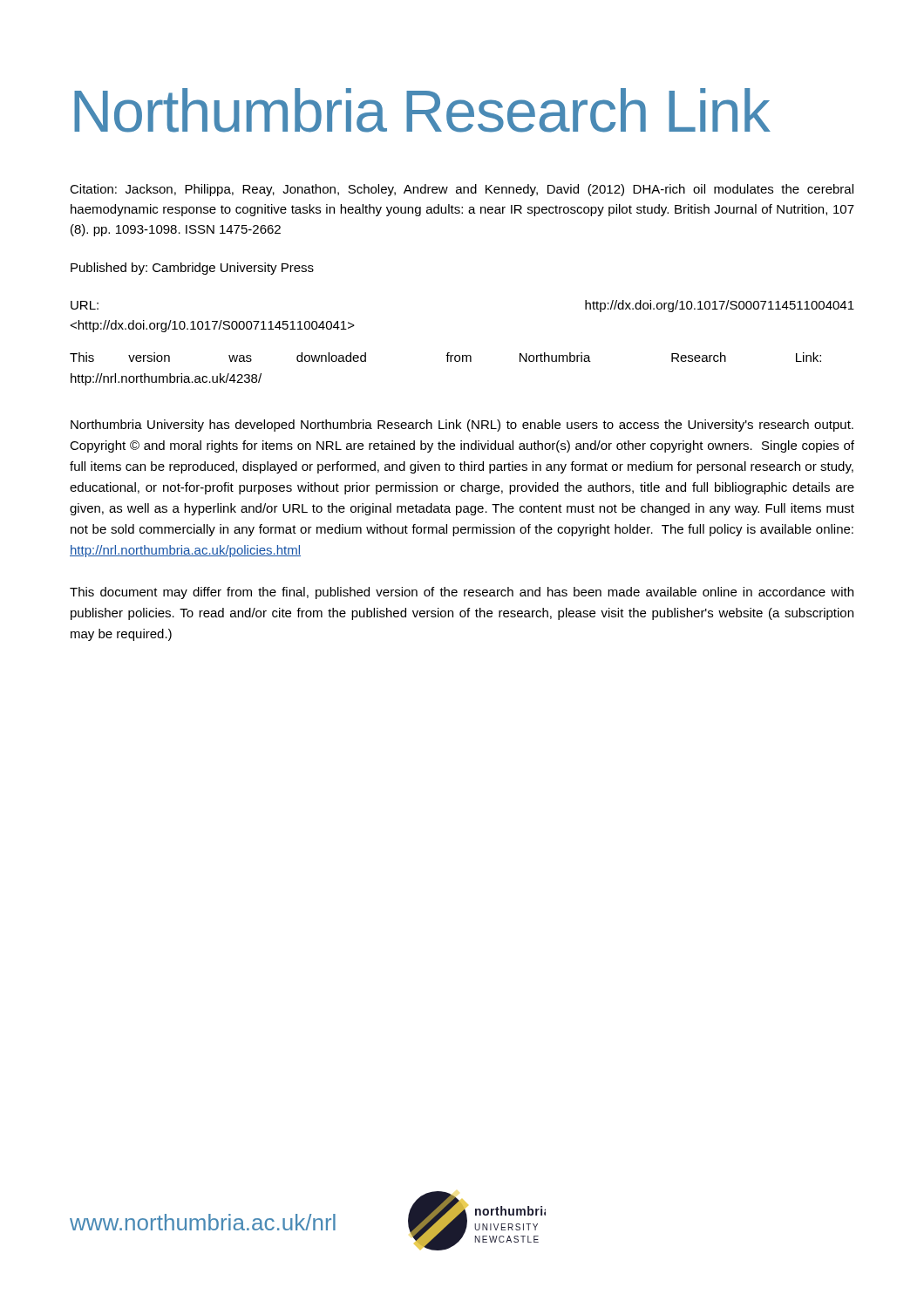Find the element starting "This version was downloaded from"
924x1308 pixels.
pyautogui.click(x=462, y=368)
